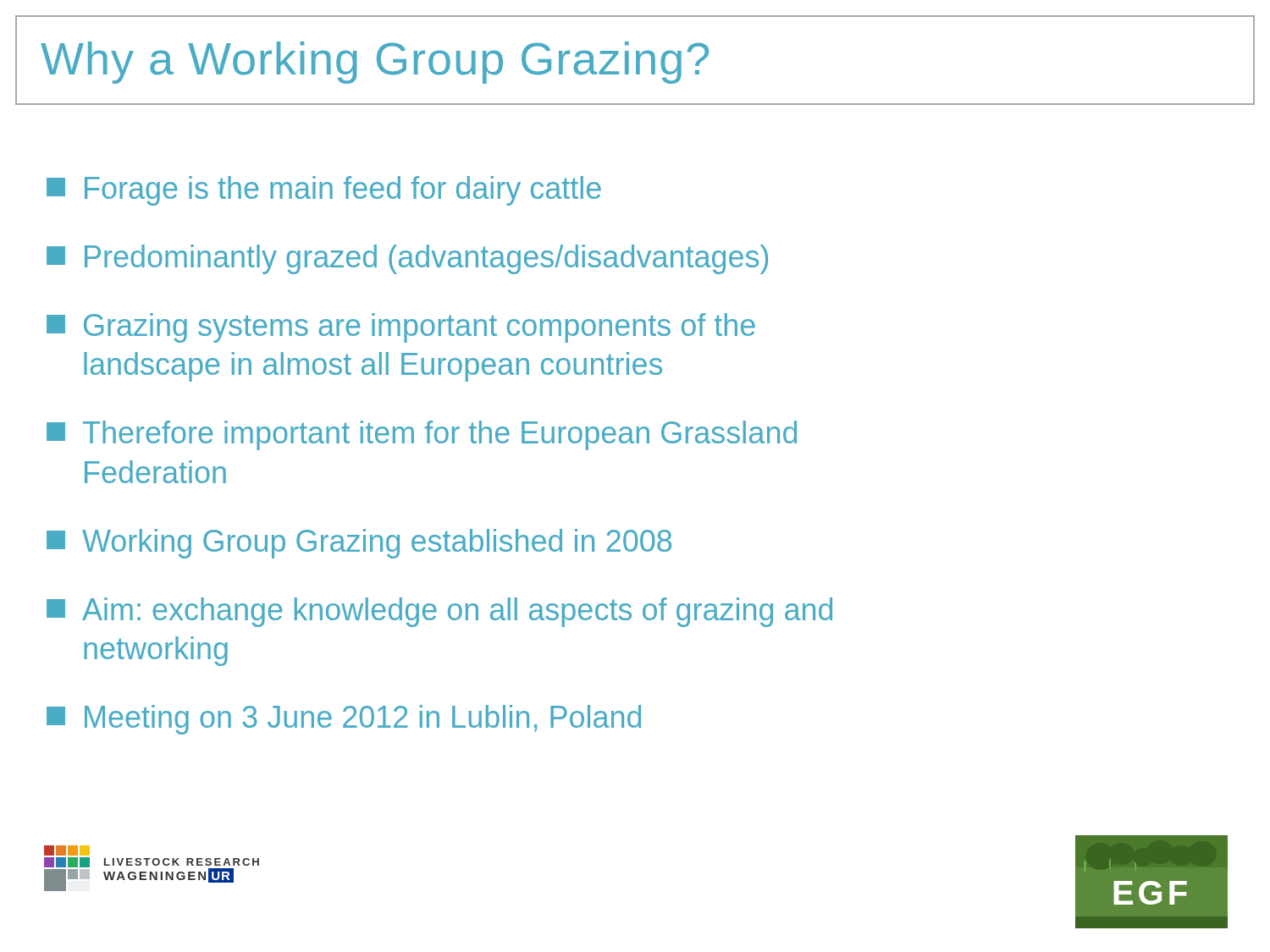Find the block on this page that starts "Aim: exchange knowledge on all aspects of grazing"
This screenshot has height=952, width=1270.
coord(635,630)
